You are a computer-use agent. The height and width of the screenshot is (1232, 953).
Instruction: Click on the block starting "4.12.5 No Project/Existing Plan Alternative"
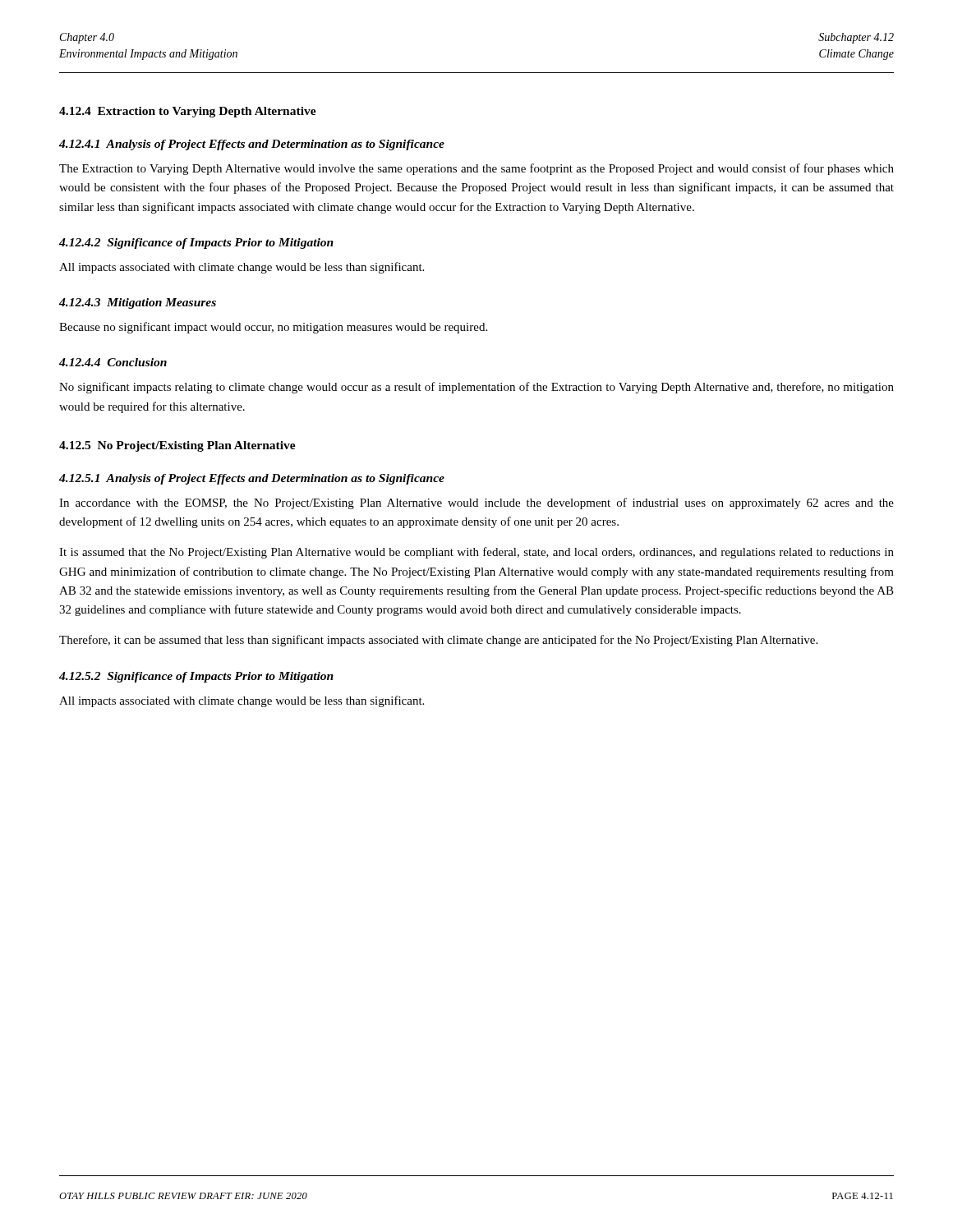tap(177, 445)
